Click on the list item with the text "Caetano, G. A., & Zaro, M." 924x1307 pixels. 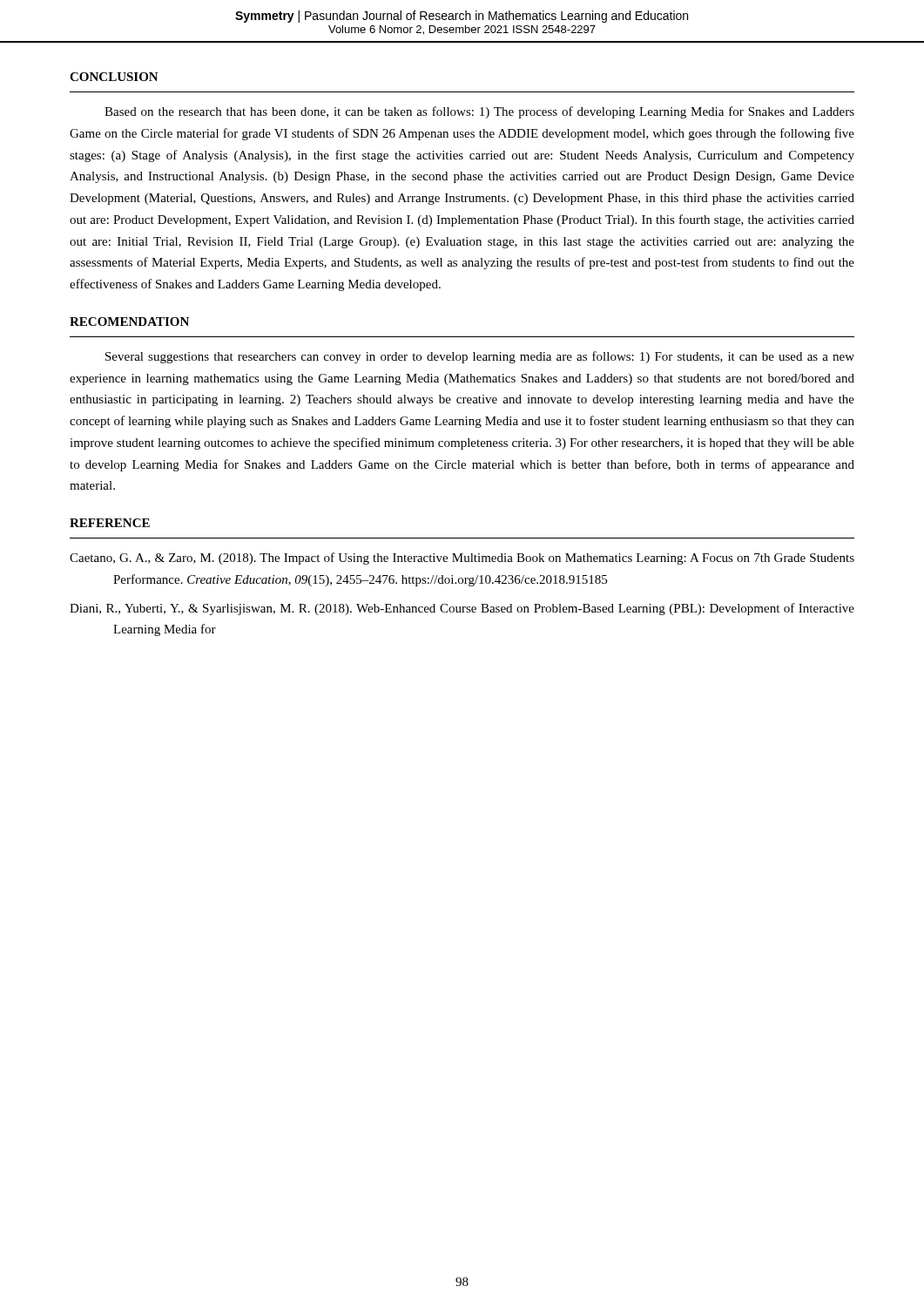pyautogui.click(x=462, y=568)
